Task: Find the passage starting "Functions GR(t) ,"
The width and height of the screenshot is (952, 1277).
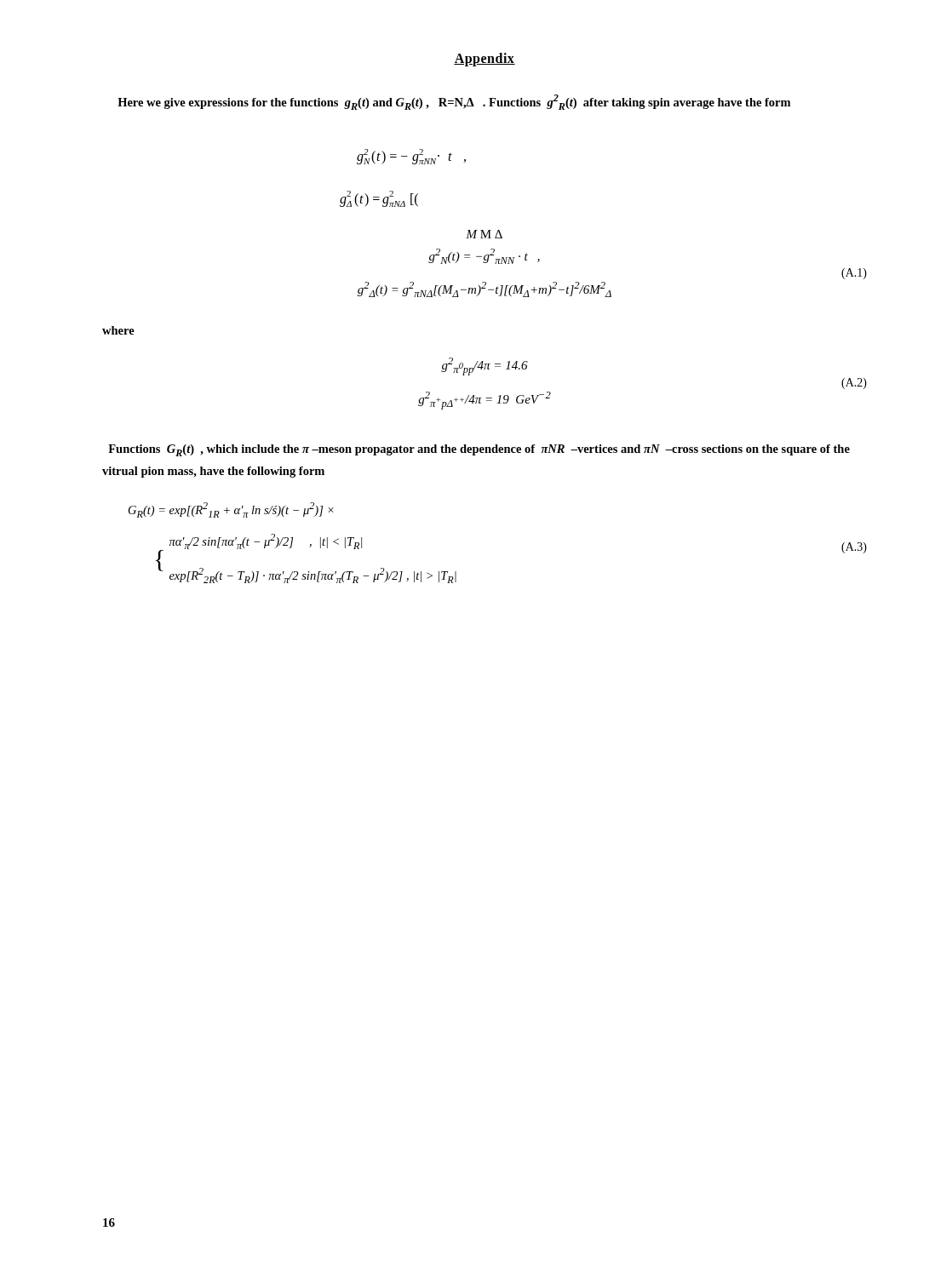Action: [x=476, y=460]
